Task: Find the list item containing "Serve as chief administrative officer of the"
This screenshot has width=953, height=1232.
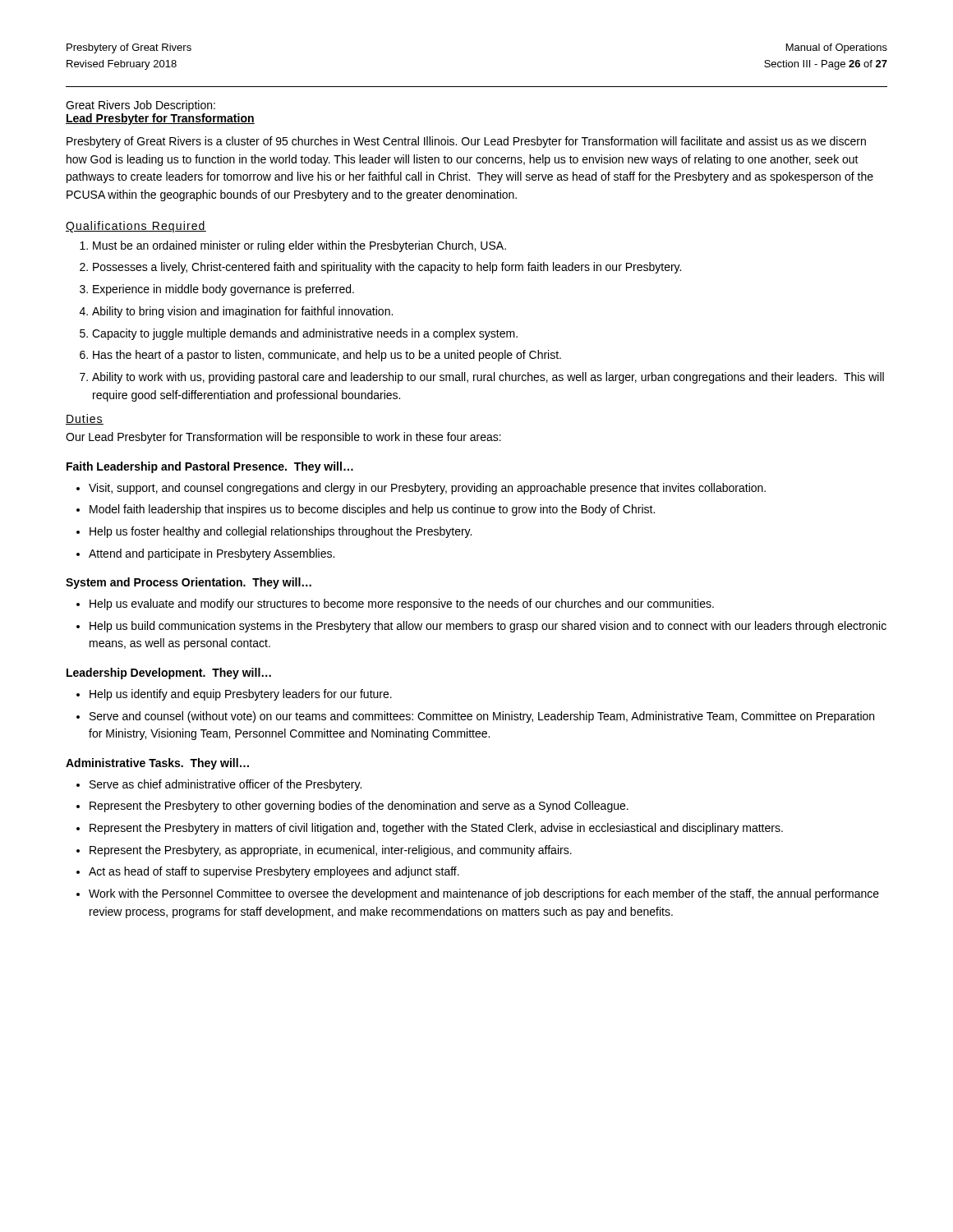Action: pos(226,784)
